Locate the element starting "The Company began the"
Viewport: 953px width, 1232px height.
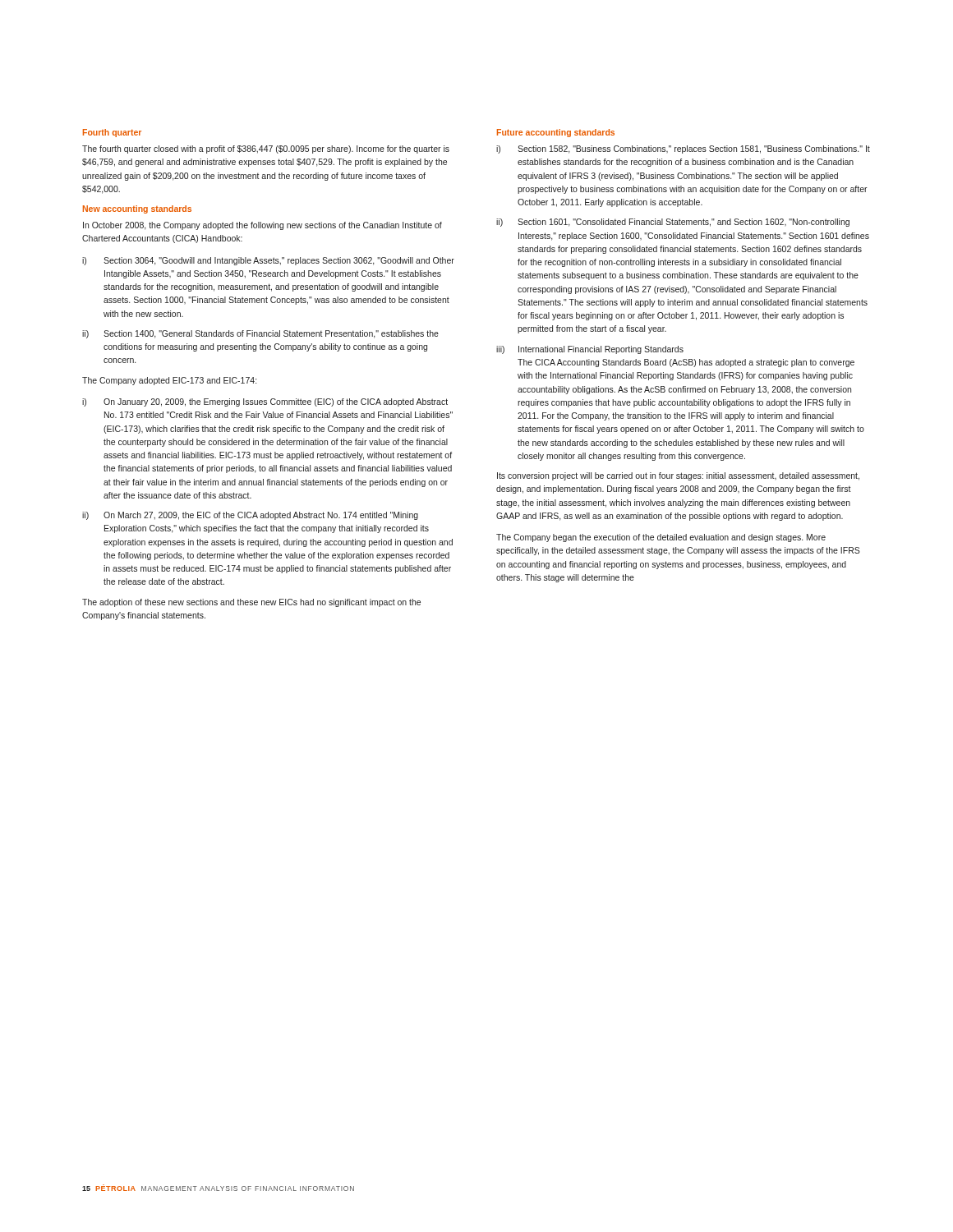click(678, 557)
